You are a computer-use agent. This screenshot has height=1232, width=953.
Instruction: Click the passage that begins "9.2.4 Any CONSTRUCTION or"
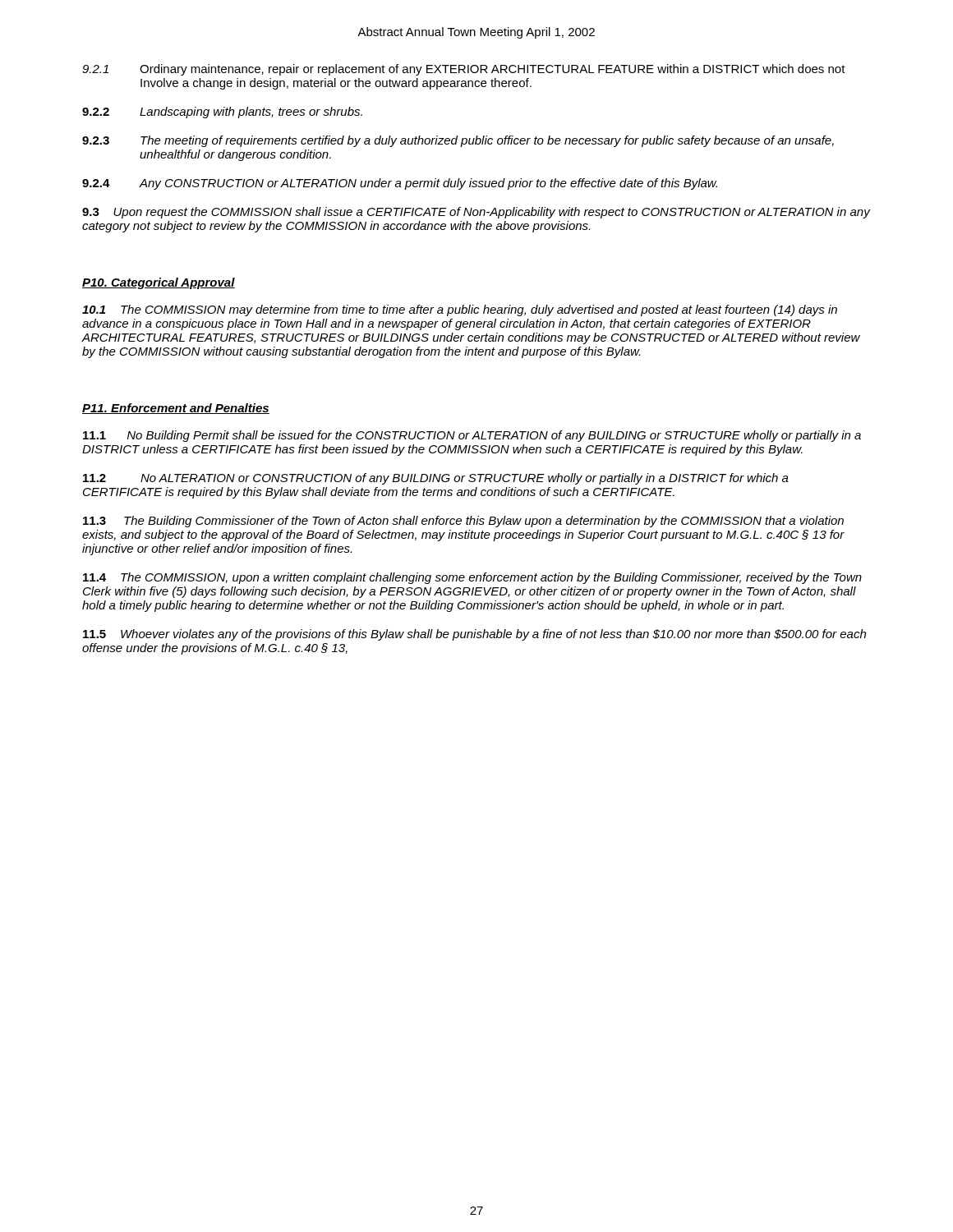coord(476,183)
